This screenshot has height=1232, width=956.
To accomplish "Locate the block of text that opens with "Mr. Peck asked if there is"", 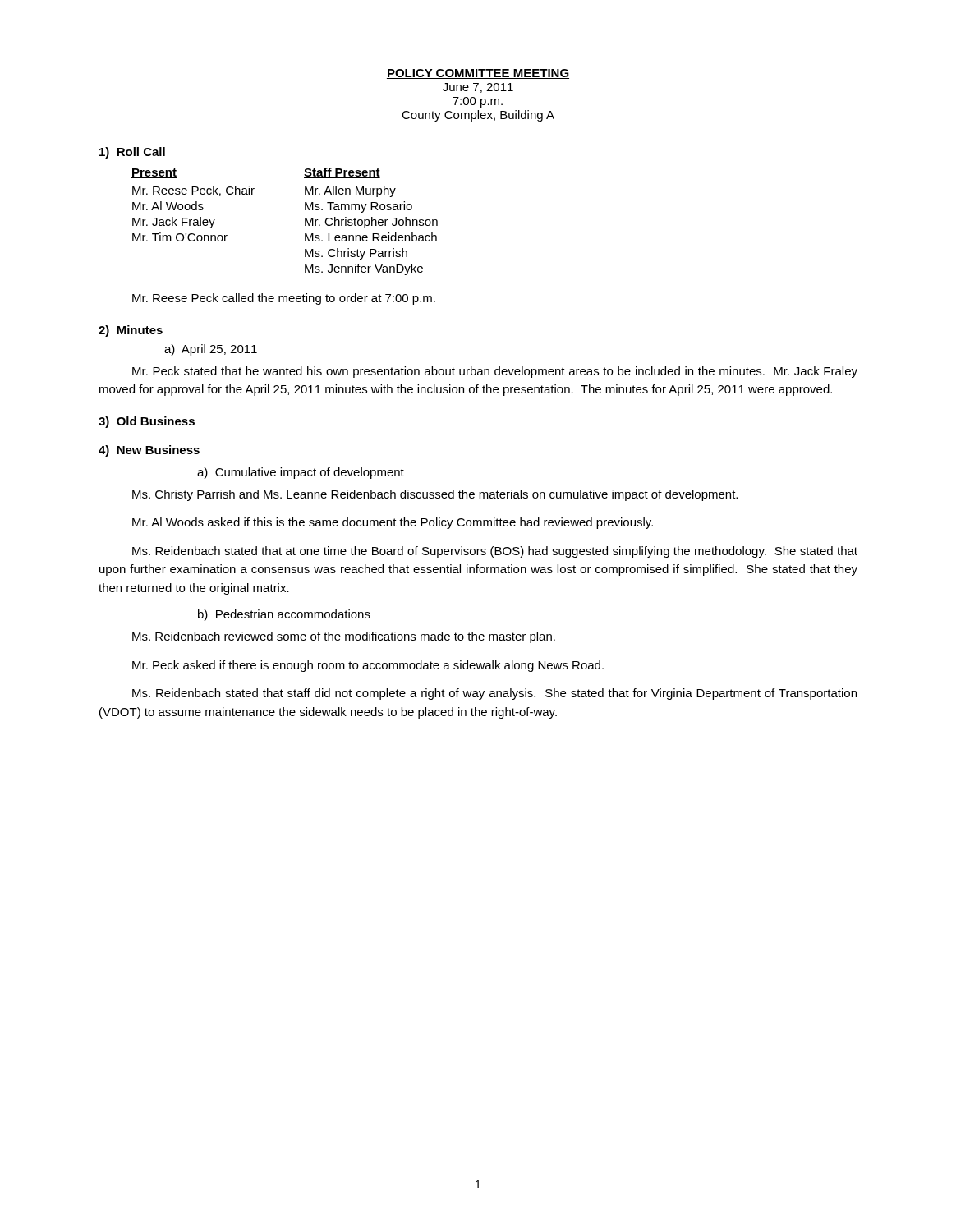I will (x=368, y=664).
